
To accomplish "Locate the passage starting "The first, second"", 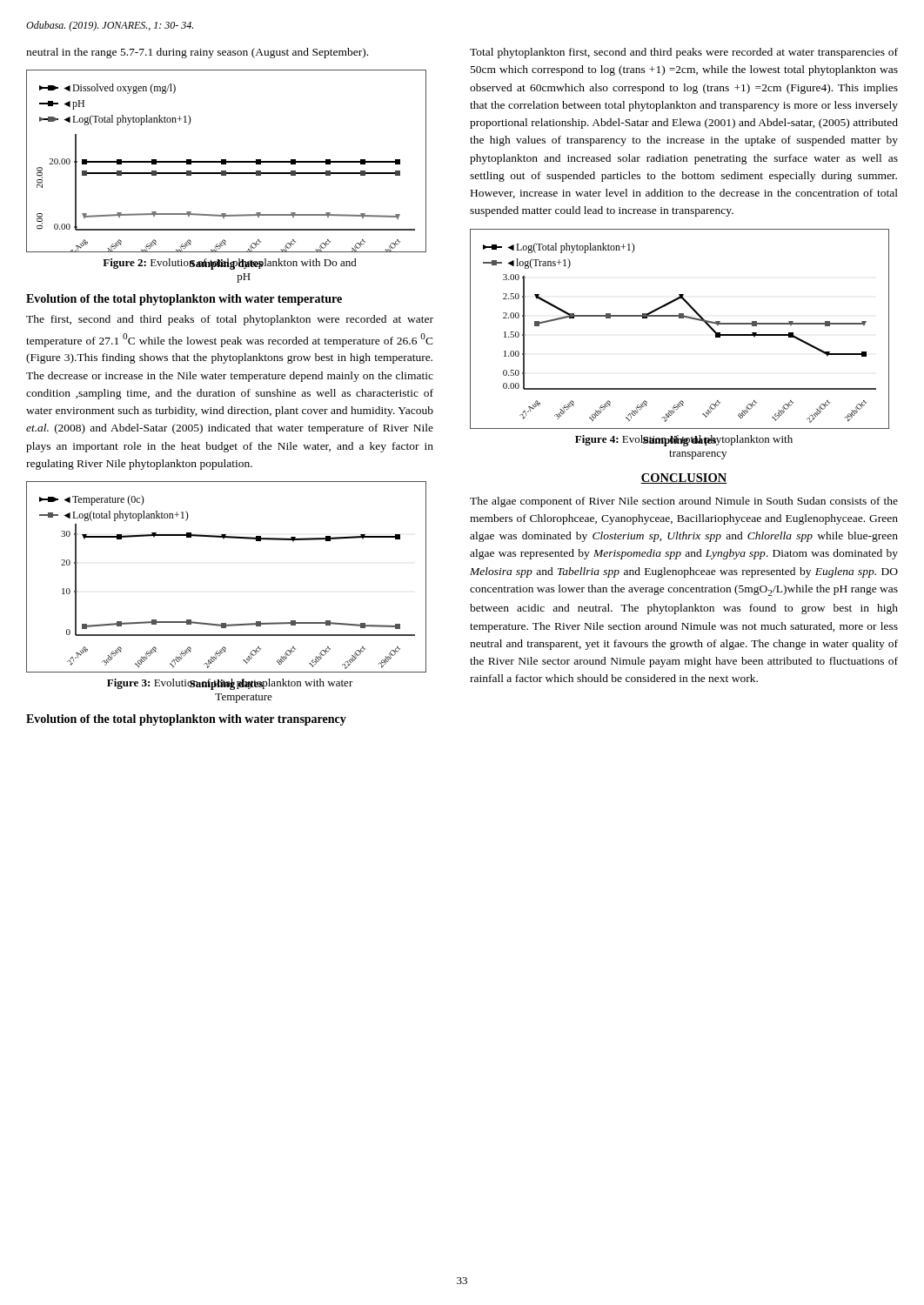I will pyautogui.click(x=230, y=391).
